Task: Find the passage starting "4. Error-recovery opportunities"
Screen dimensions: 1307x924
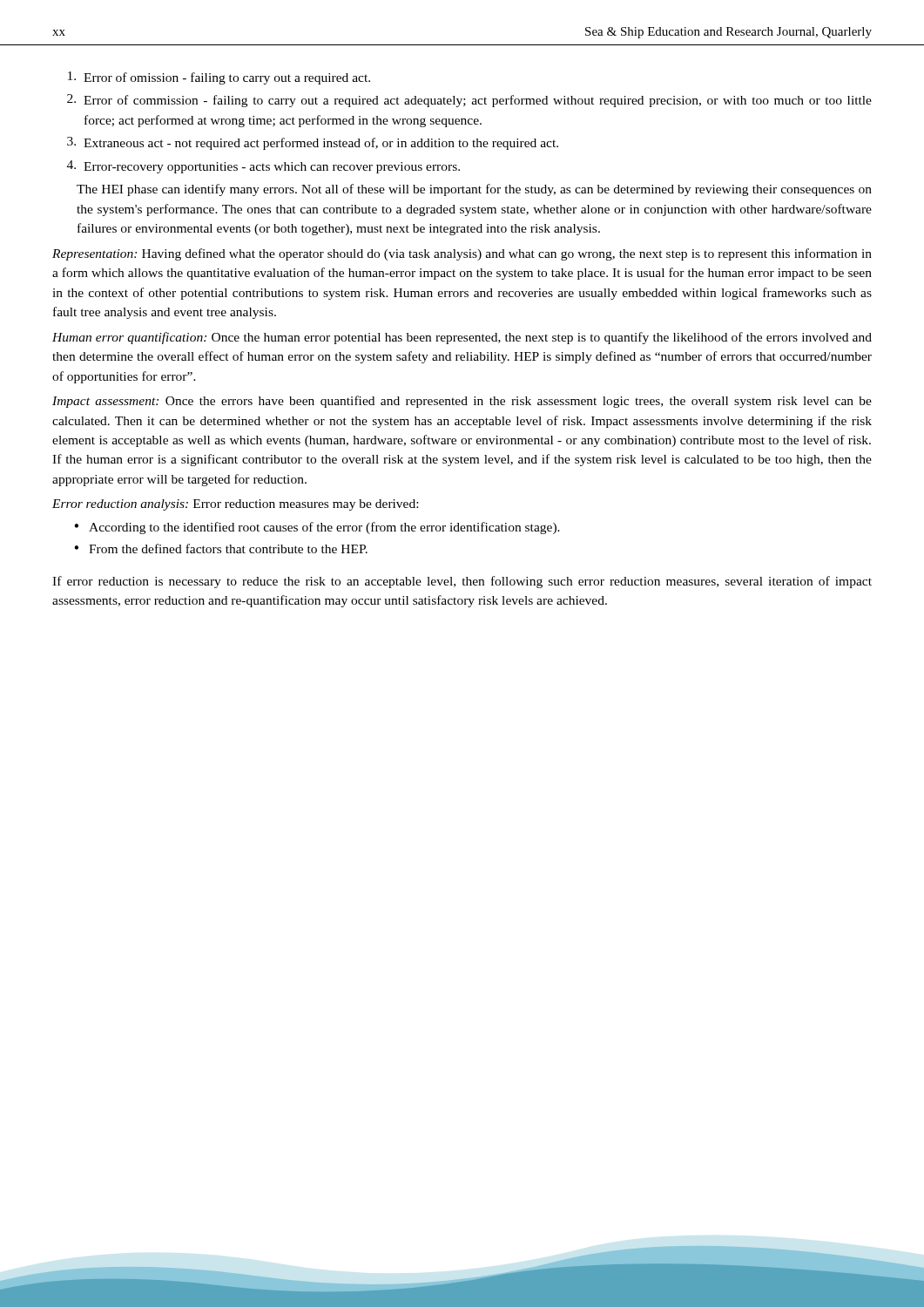Action: coord(257,167)
